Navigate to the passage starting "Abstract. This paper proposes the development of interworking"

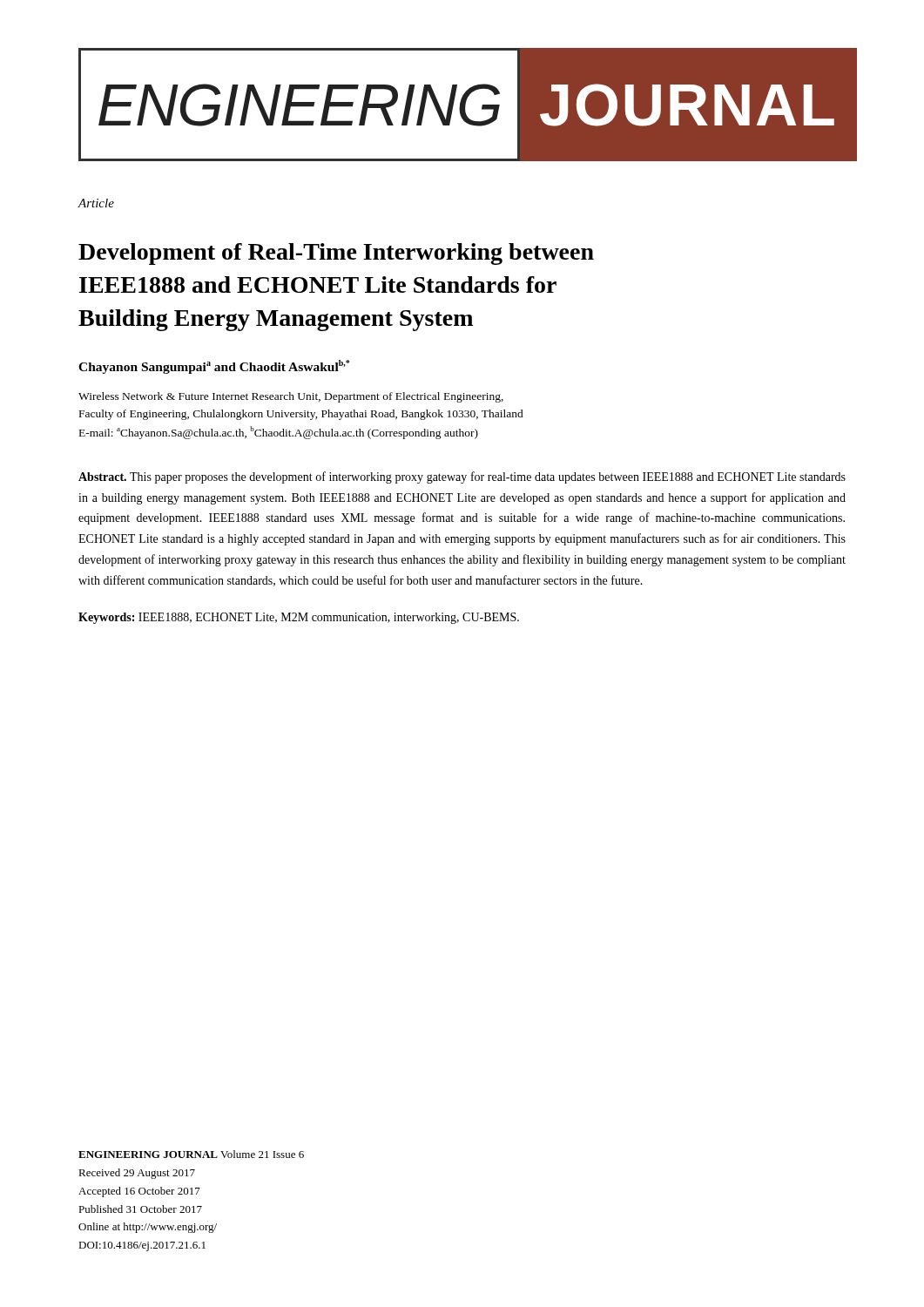coord(462,529)
